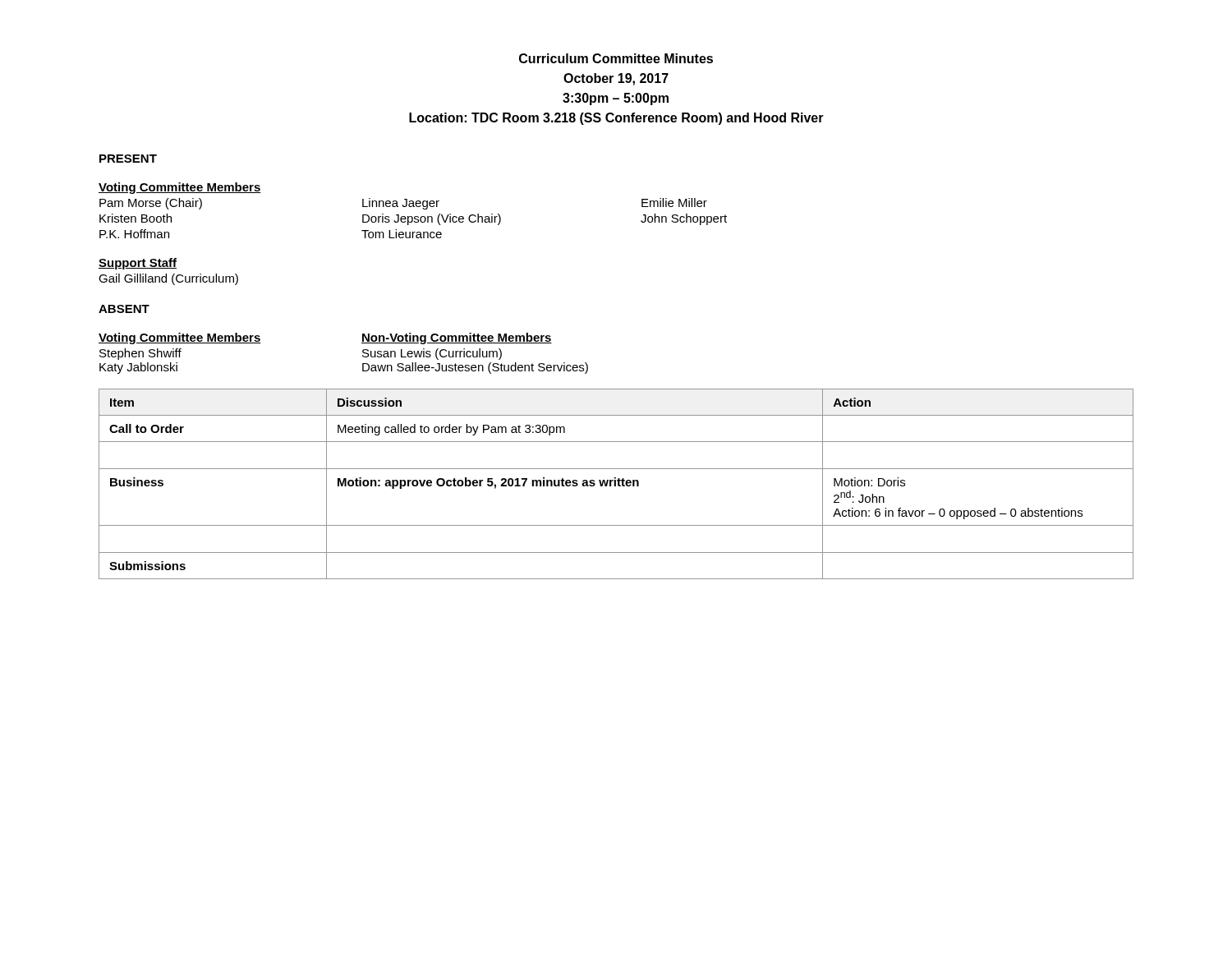This screenshot has height=953, width=1232.
Task: Select the section header containing "Non-Voting Committee Members"
Action: [x=456, y=337]
